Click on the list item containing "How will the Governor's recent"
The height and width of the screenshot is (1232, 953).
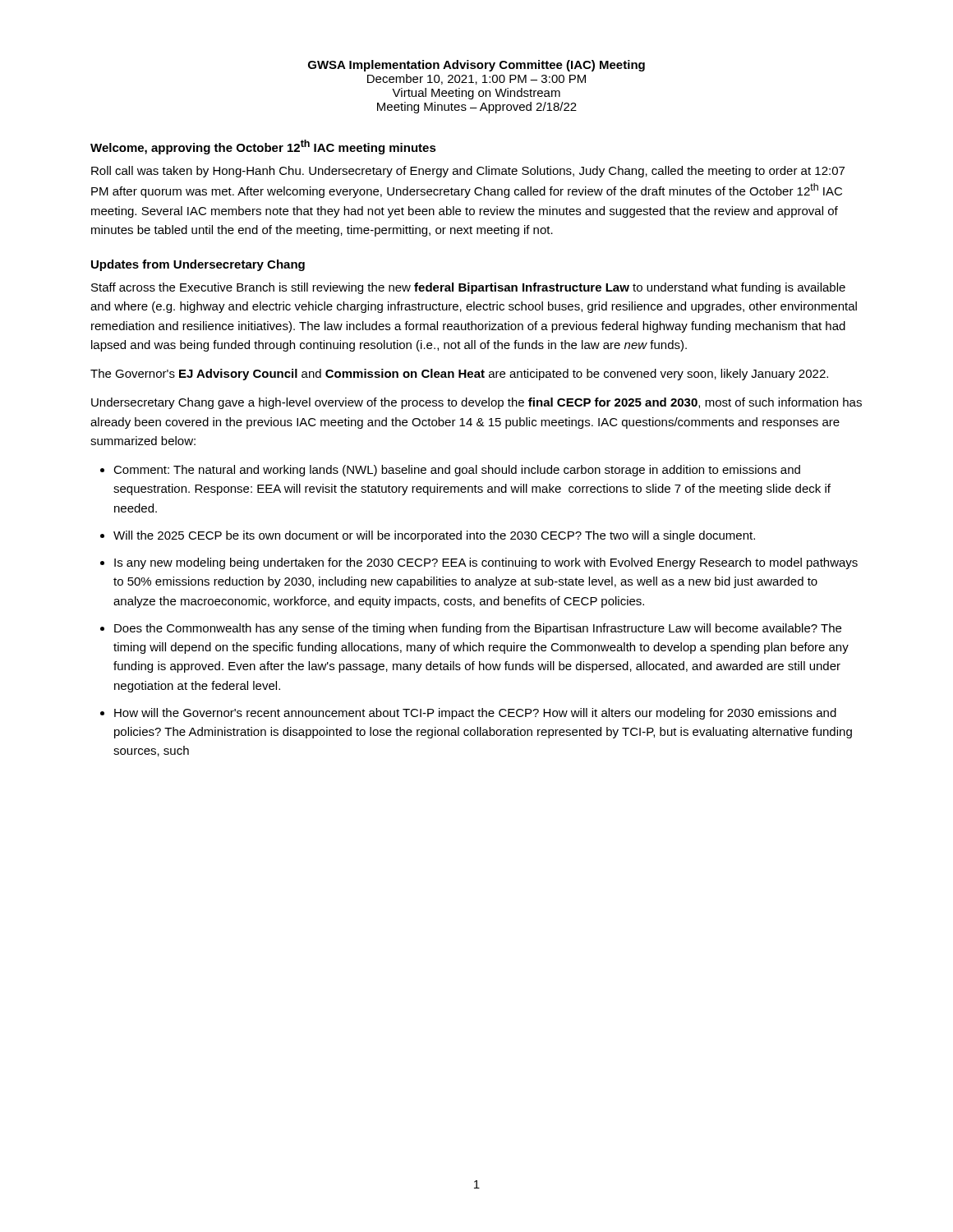coord(483,731)
